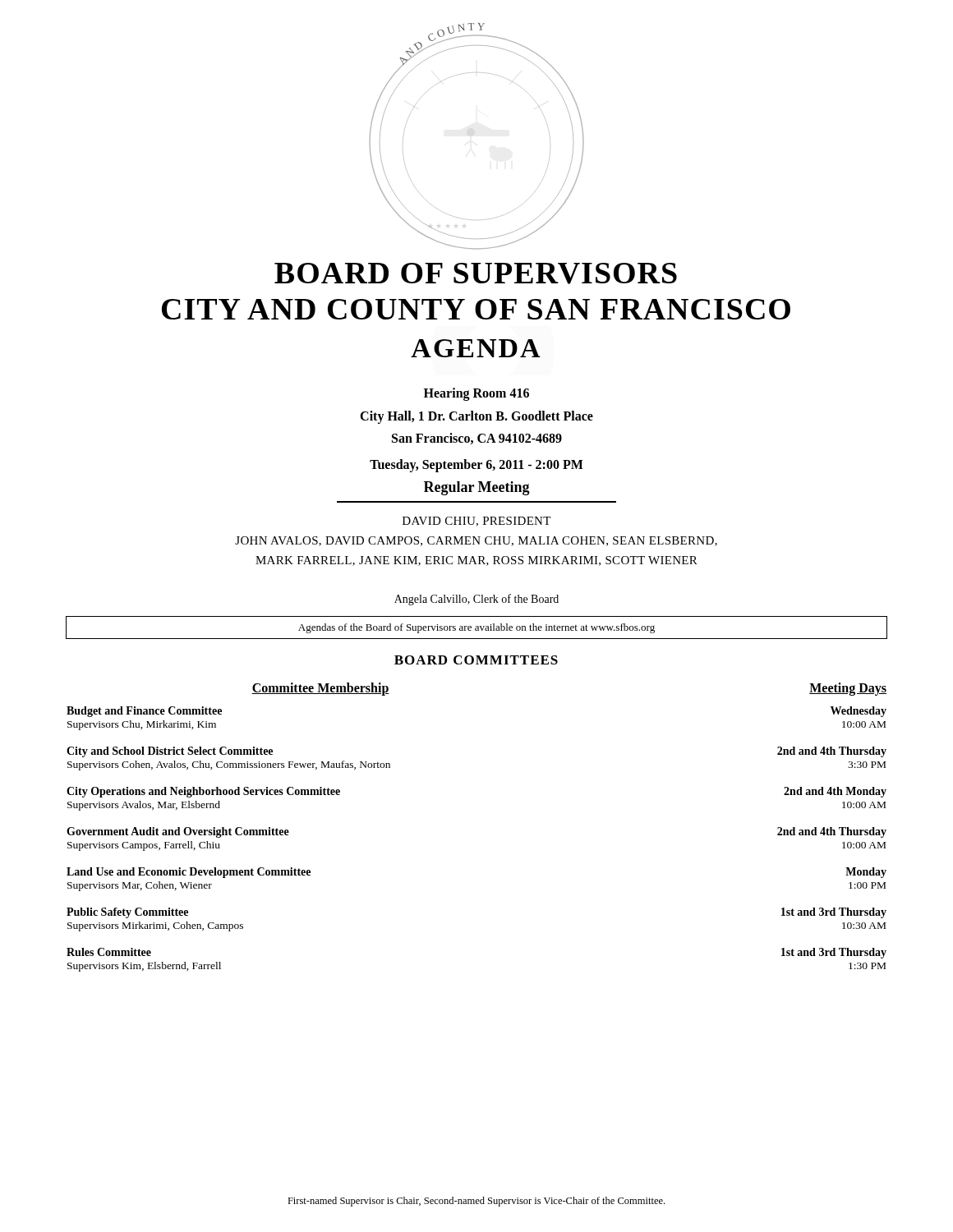The image size is (953, 1232).
Task: Find the block on this page that starts "Tuesday, September 6, 2011 -"
Action: pos(476,464)
